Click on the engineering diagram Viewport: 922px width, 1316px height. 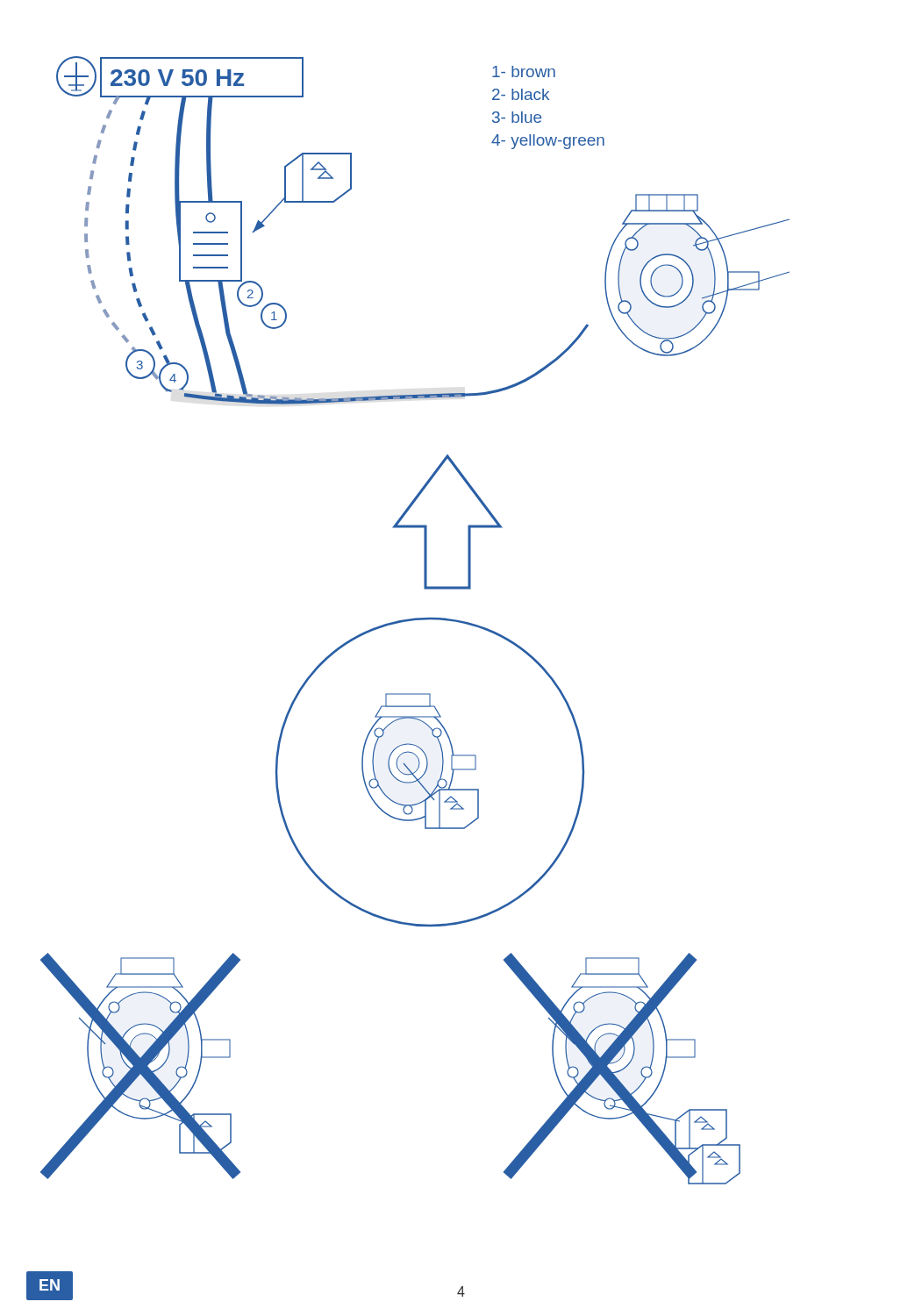coord(461,640)
